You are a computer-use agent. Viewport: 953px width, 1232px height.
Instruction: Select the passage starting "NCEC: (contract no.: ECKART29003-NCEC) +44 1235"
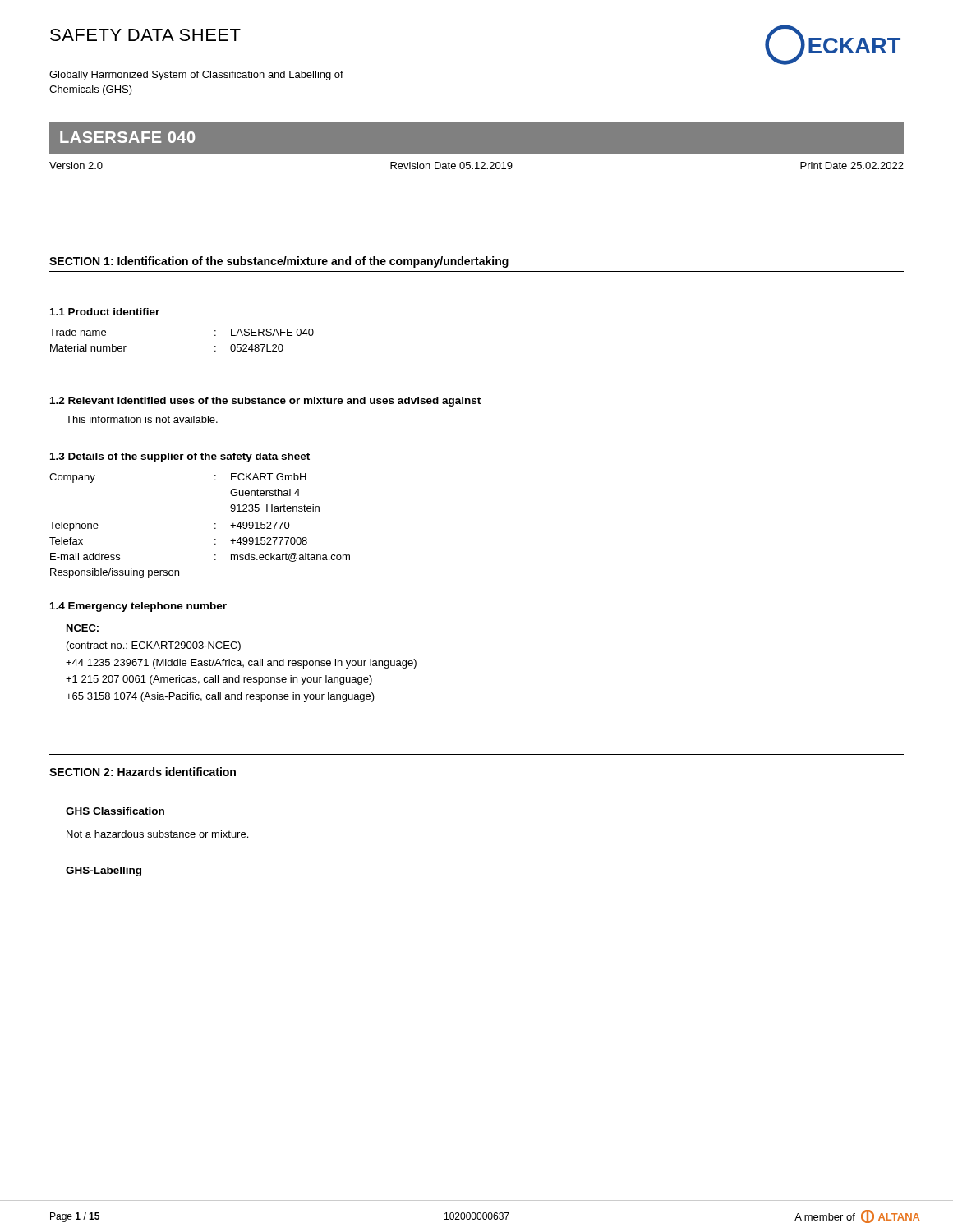point(241,662)
